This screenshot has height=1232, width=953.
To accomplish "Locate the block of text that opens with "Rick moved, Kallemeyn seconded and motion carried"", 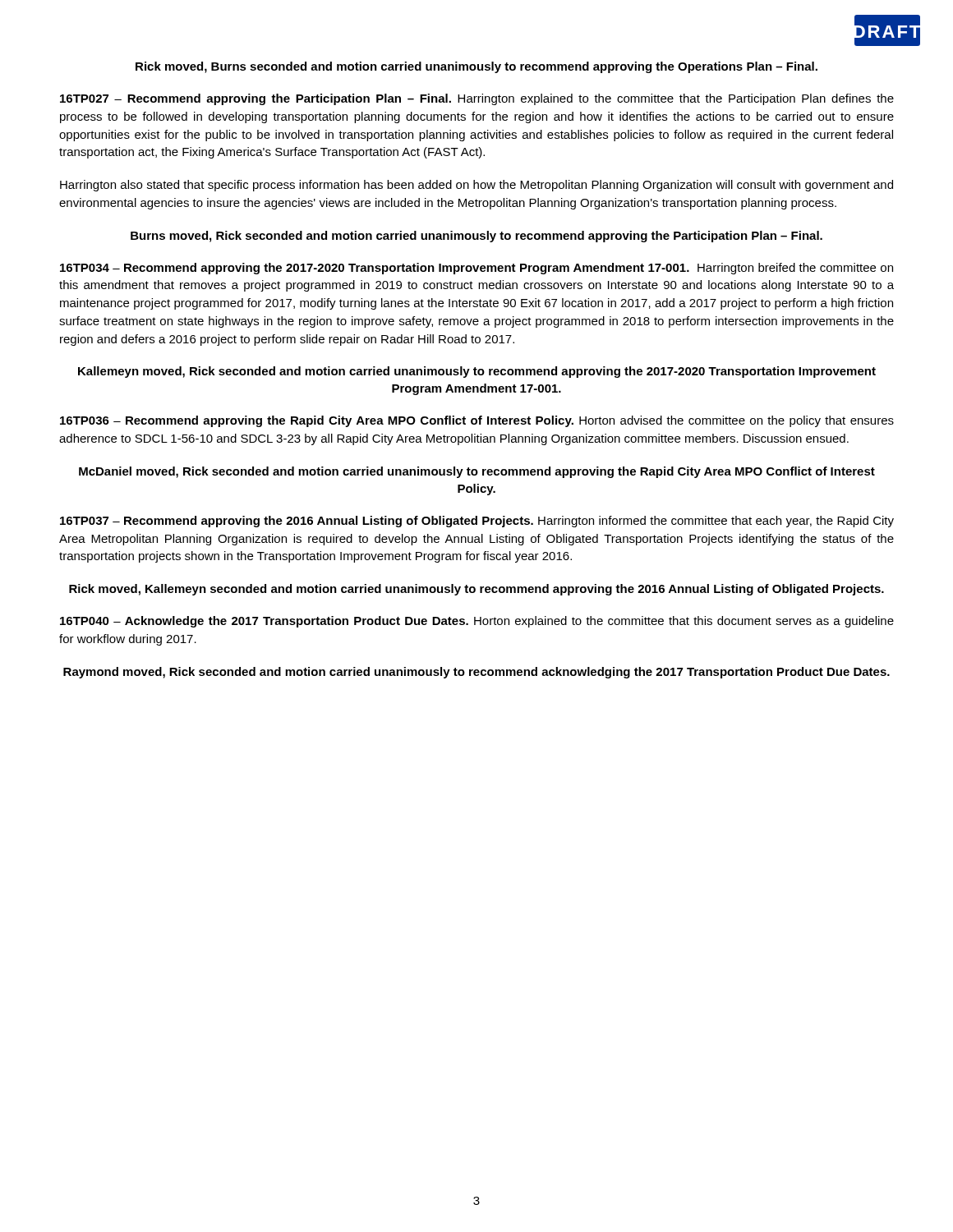I will click(476, 589).
